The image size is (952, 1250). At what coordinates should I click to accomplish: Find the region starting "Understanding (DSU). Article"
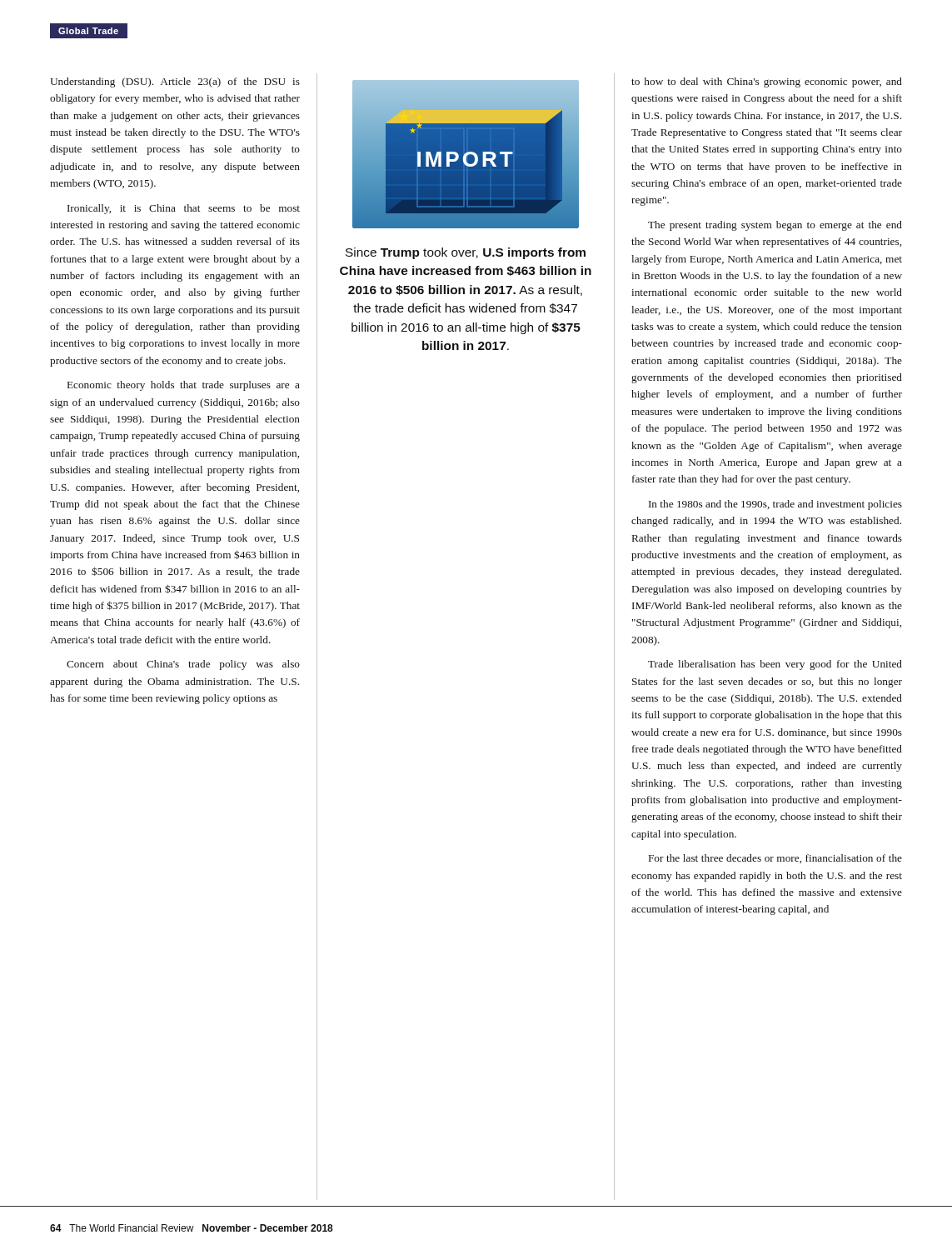pyautogui.click(x=175, y=390)
